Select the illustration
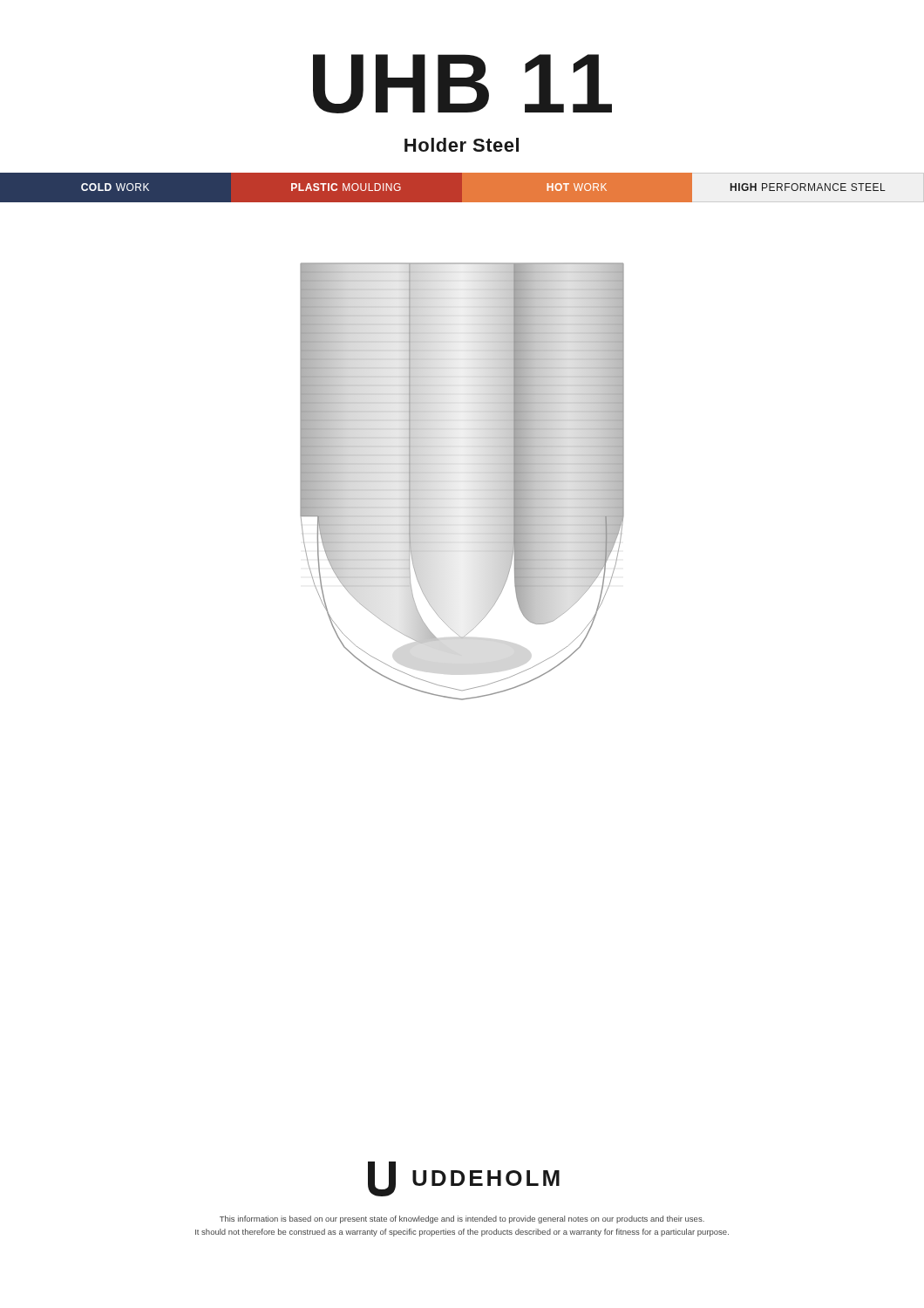Viewport: 924px width, 1308px height. [x=462, y=481]
